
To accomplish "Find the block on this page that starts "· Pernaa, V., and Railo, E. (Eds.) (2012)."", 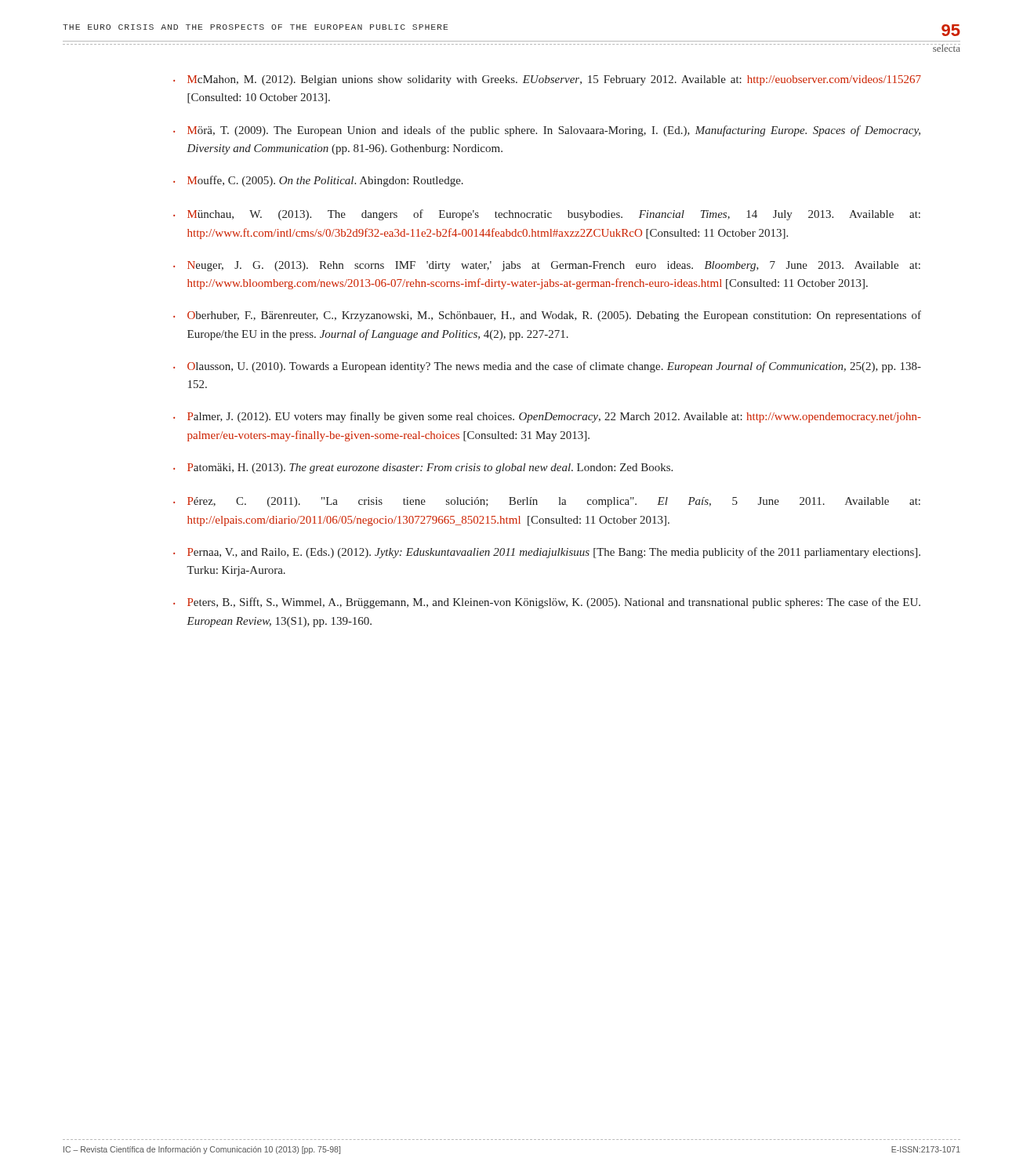I will [547, 561].
